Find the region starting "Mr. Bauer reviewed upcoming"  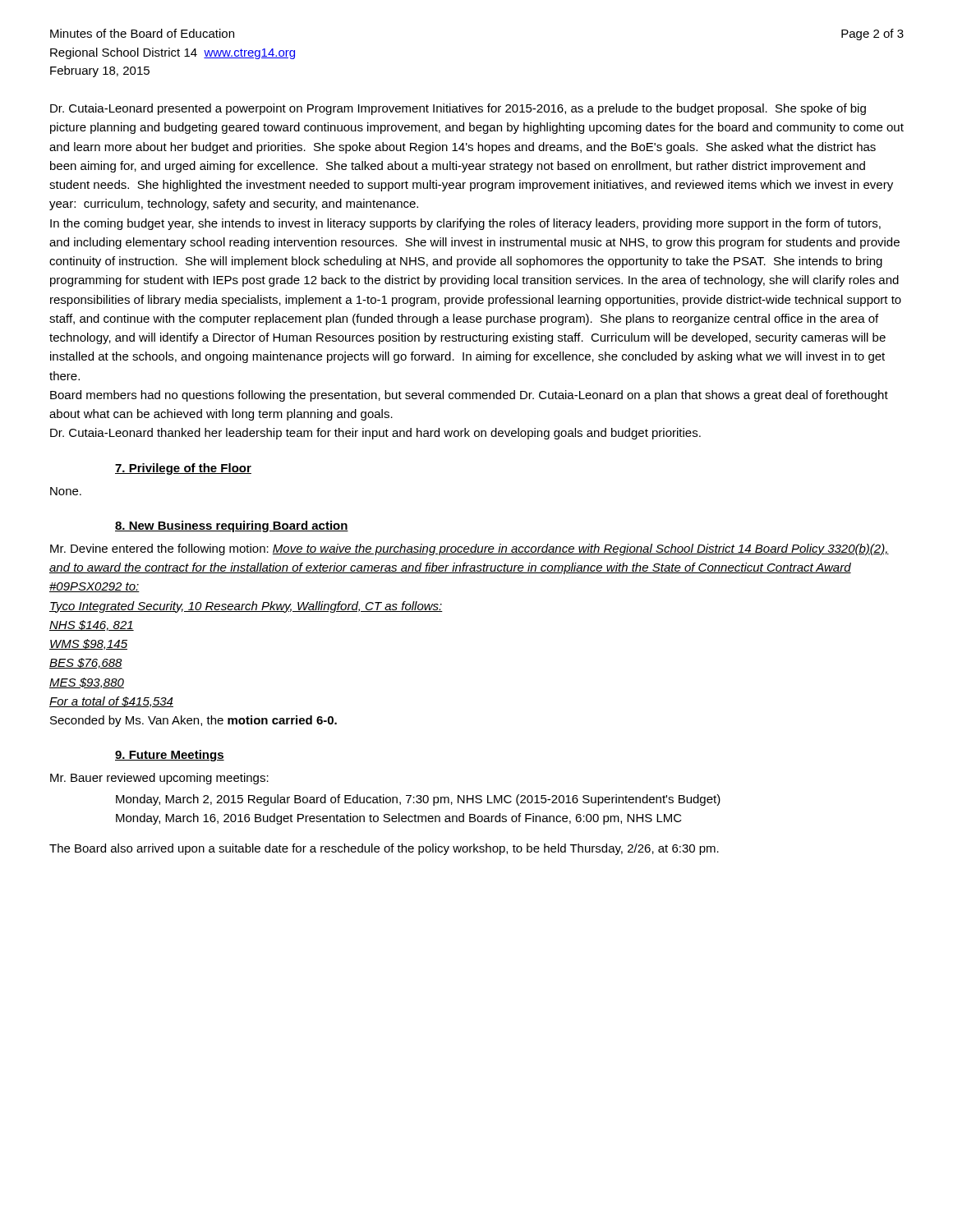[159, 778]
